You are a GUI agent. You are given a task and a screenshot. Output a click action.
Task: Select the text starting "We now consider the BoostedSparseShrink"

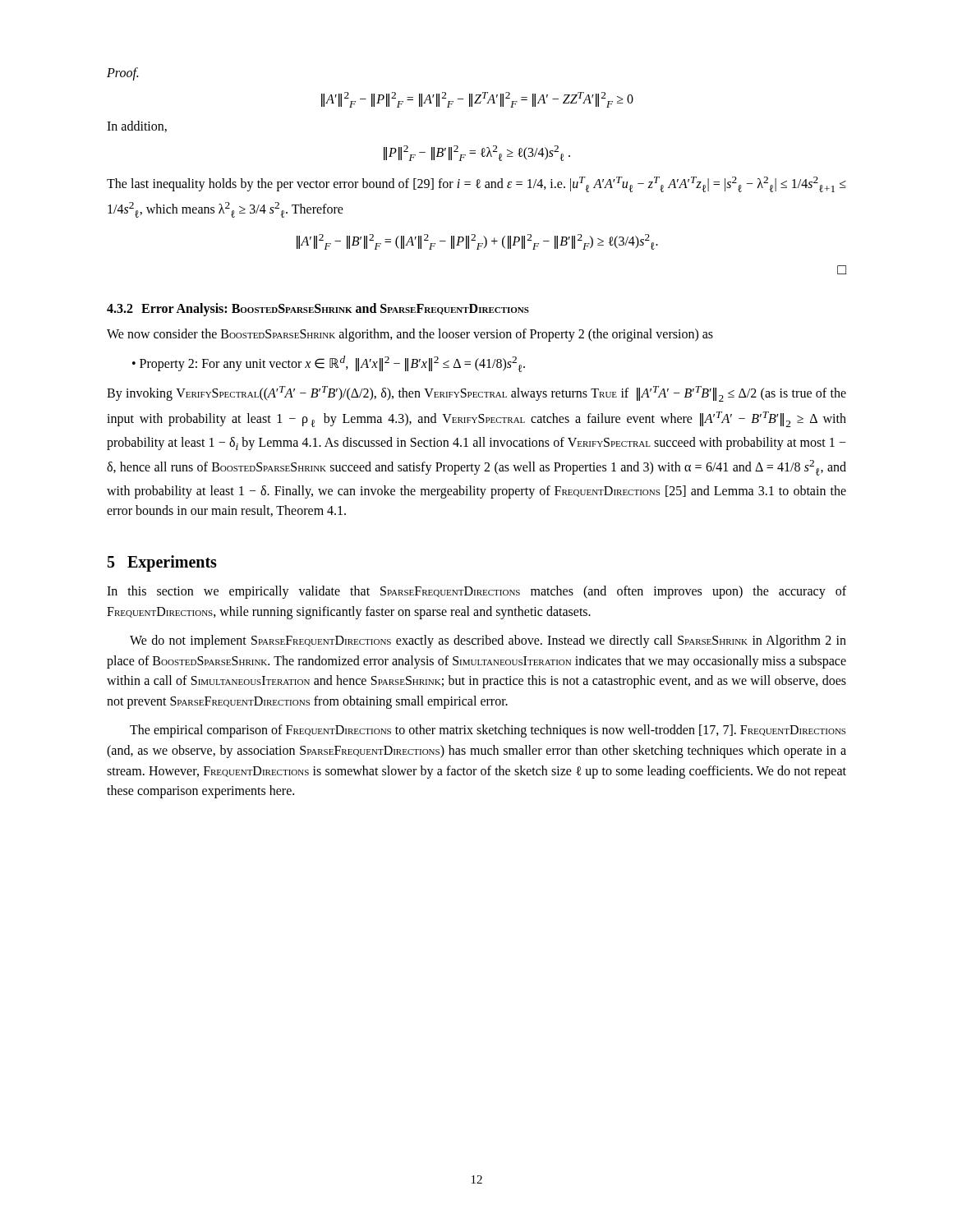(x=476, y=335)
